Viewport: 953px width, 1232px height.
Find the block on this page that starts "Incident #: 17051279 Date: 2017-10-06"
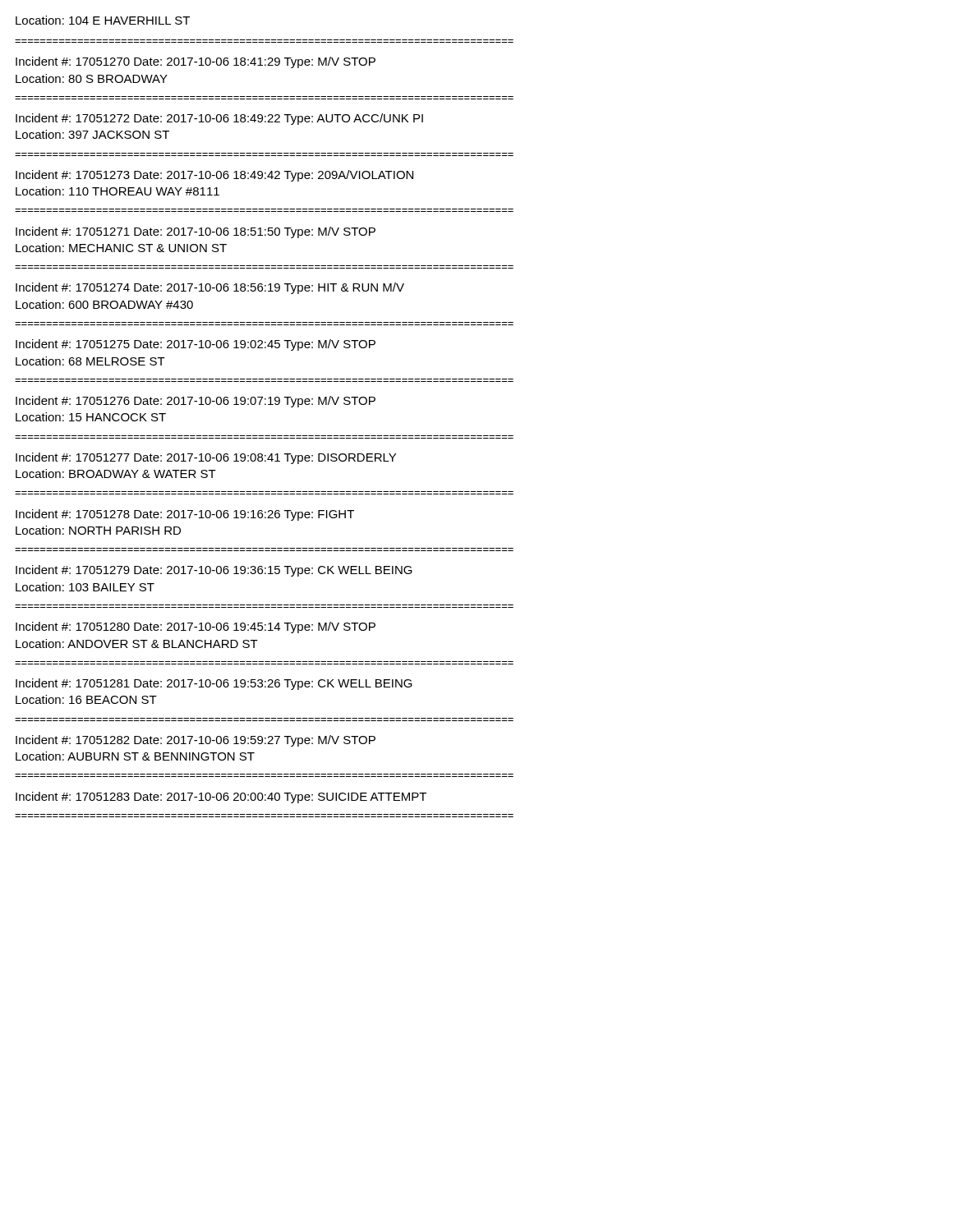point(214,571)
